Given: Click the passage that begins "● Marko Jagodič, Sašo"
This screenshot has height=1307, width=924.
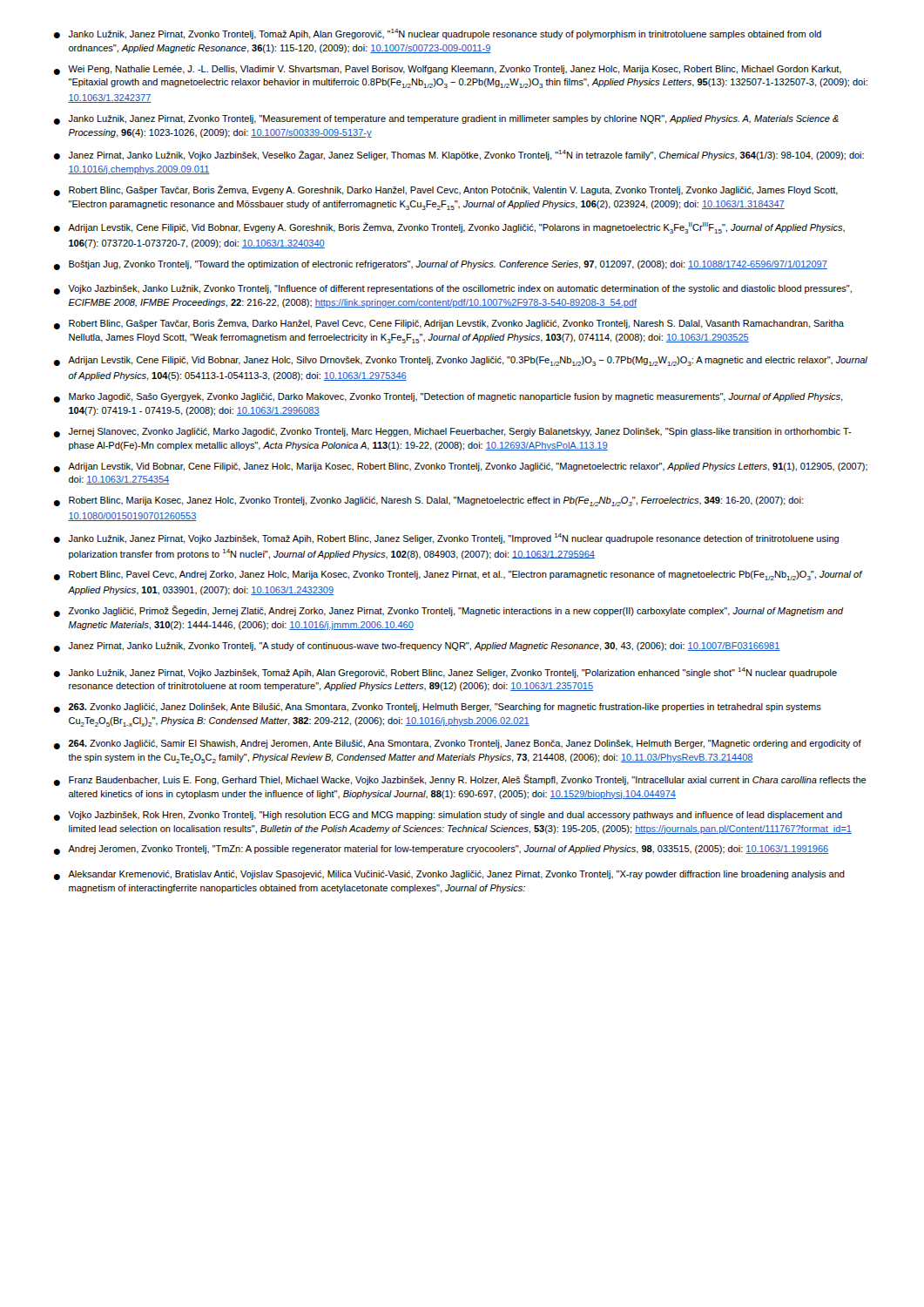Looking at the screenshot, I should point(462,404).
